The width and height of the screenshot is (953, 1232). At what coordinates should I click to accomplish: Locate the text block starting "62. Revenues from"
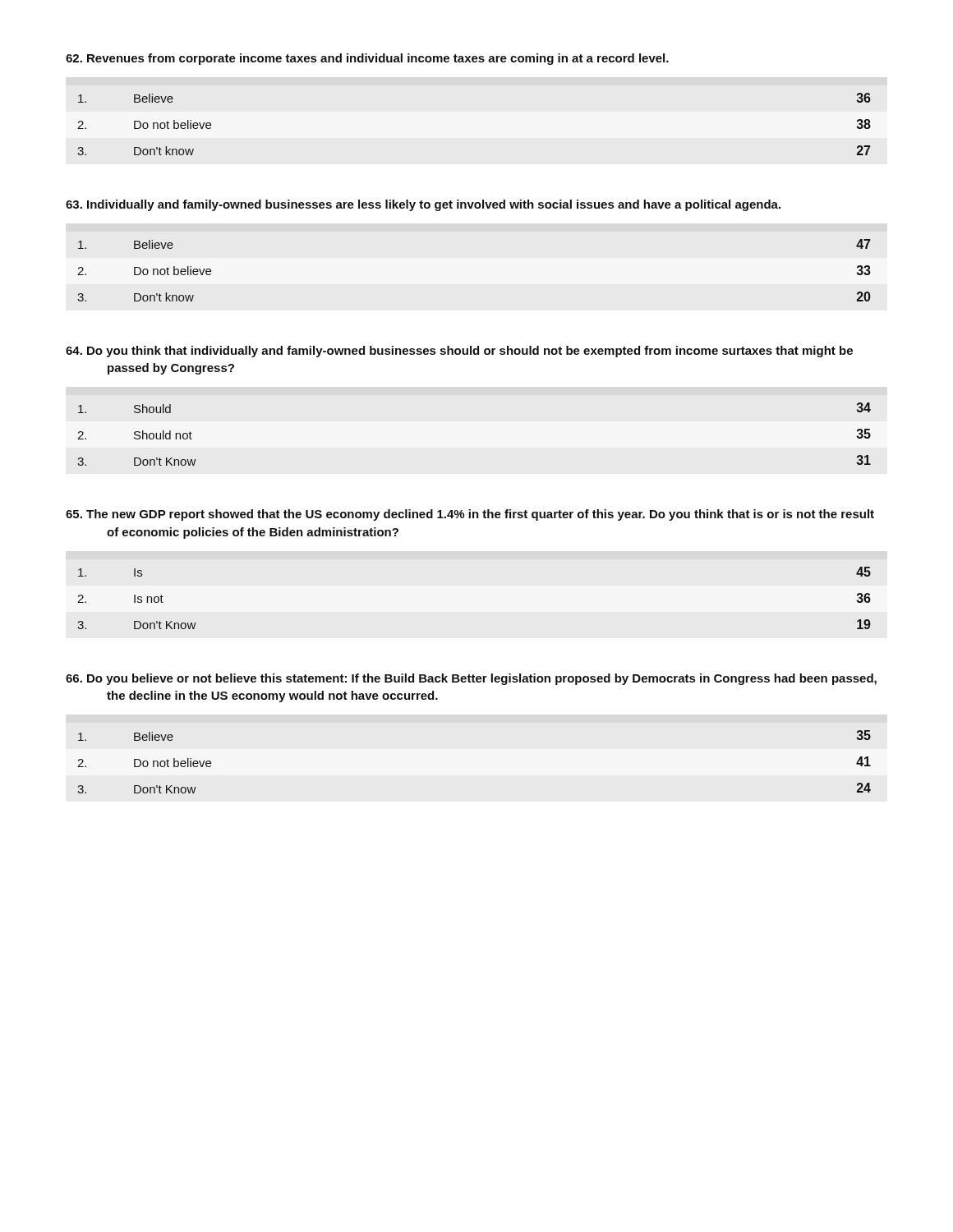click(367, 58)
